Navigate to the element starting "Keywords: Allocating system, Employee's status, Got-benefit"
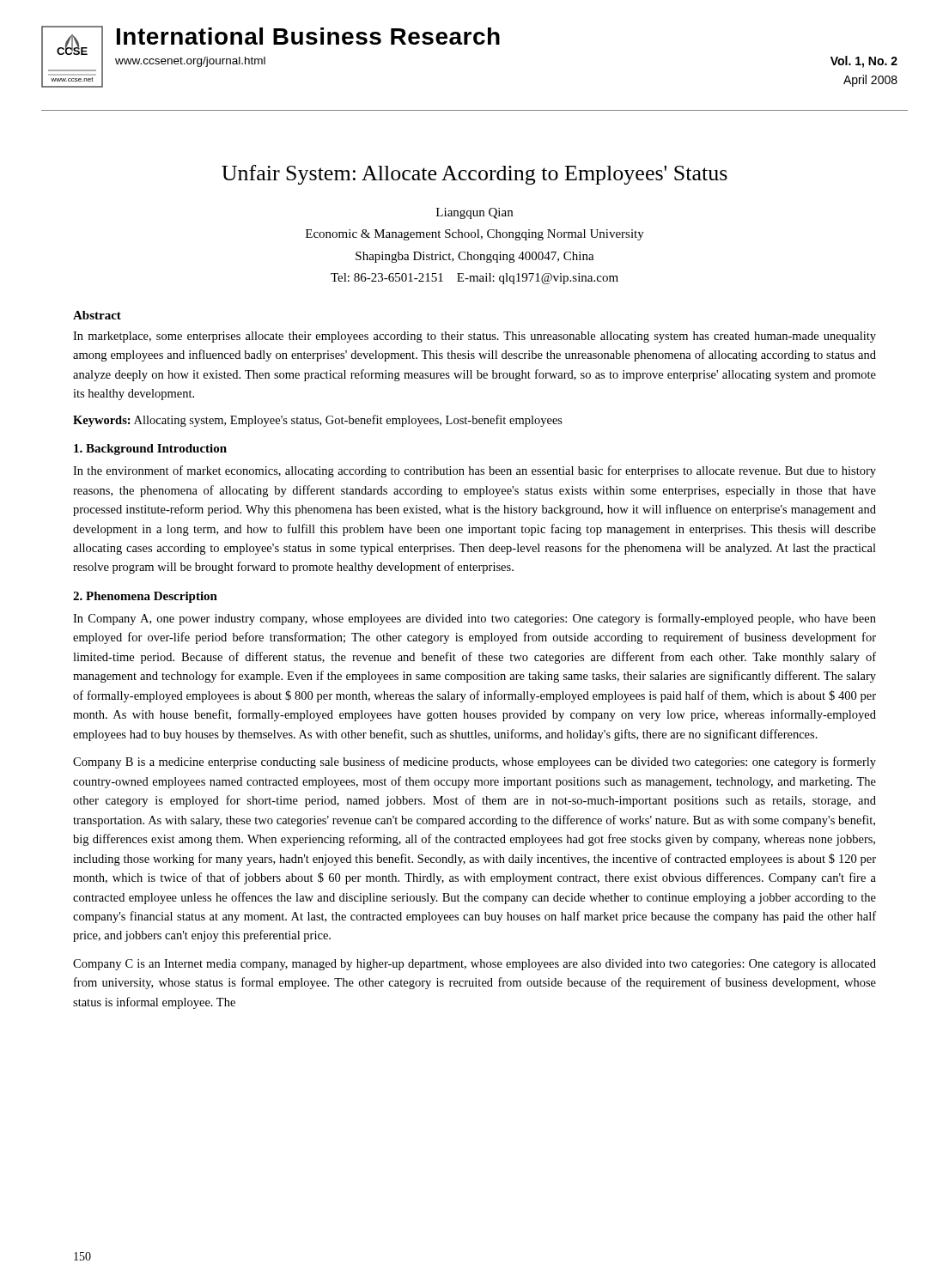This screenshot has height=1288, width=949. pos(318,420)
